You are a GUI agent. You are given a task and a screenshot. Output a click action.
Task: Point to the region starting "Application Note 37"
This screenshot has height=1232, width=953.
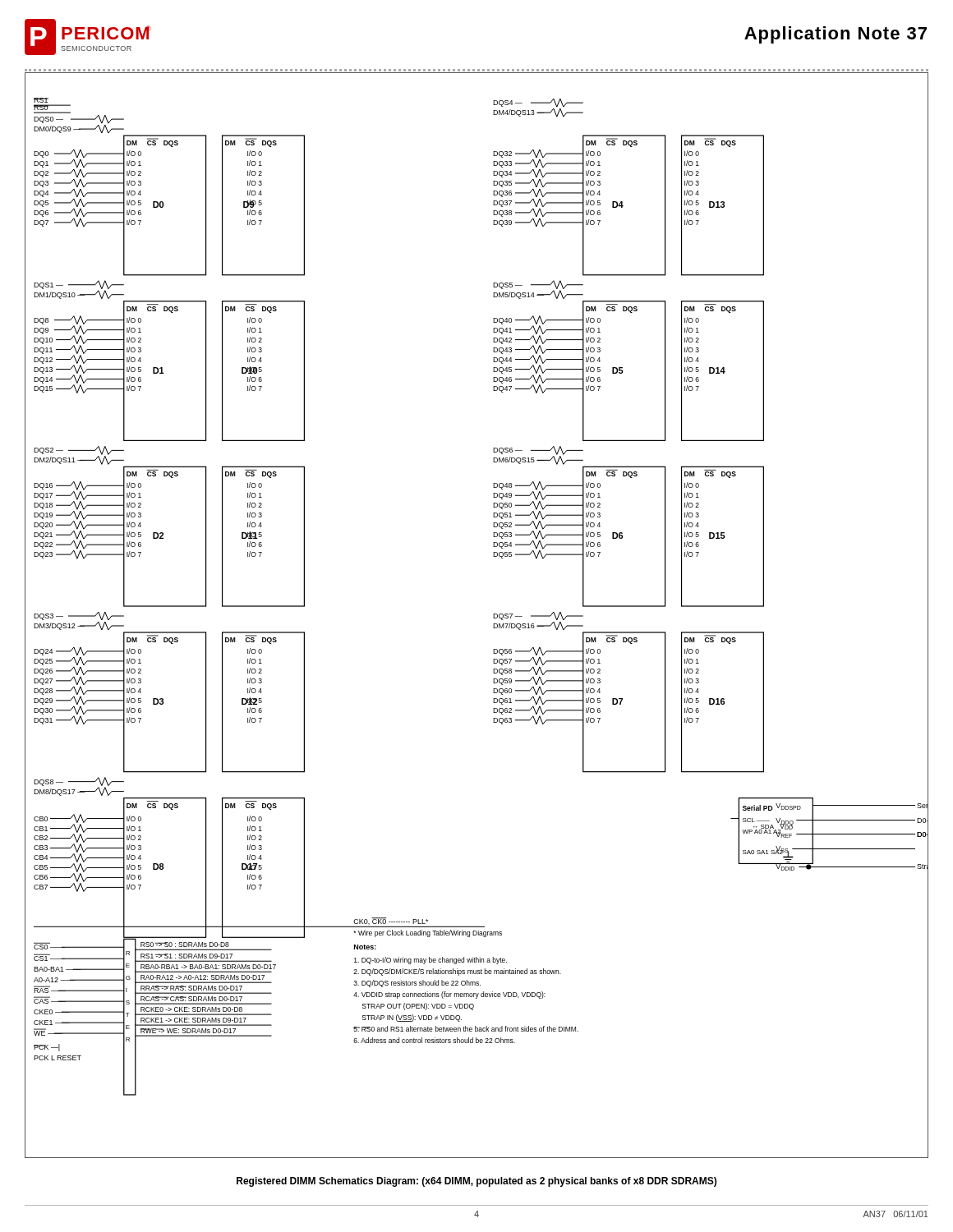[x=836, y=33]
